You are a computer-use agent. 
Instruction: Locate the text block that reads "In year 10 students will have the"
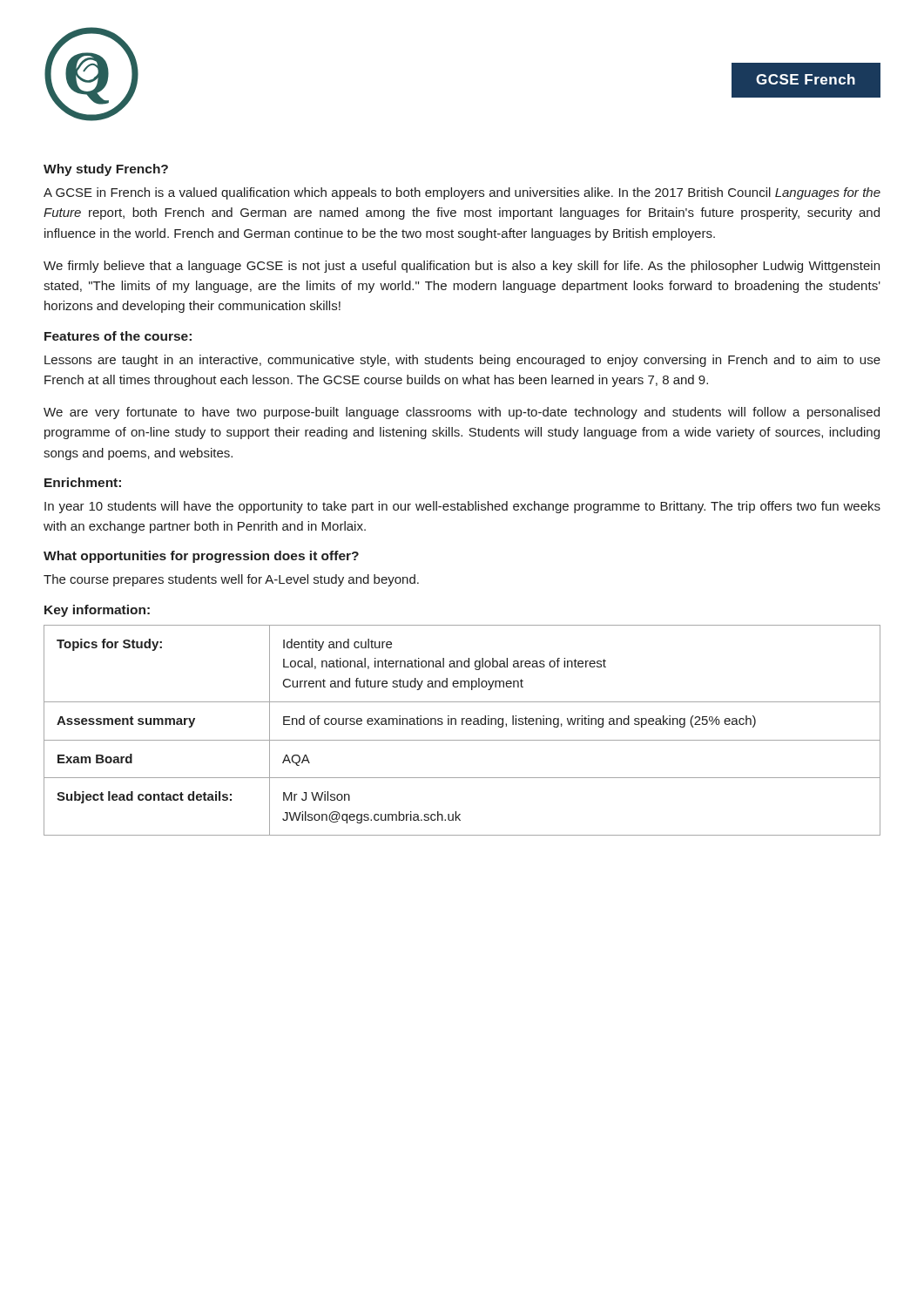(462, 516)
